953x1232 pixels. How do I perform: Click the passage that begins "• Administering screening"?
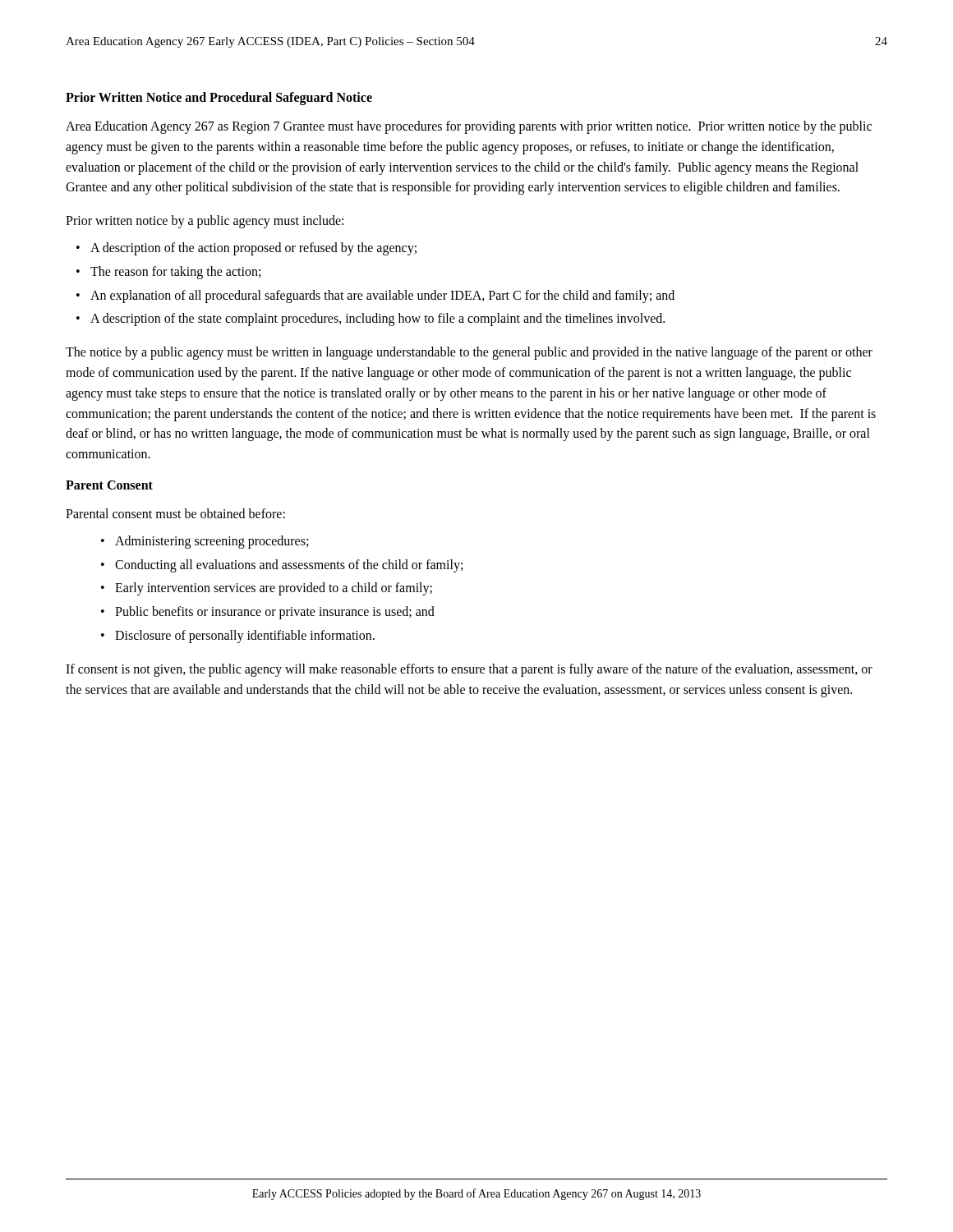click(x=205, y=541)
